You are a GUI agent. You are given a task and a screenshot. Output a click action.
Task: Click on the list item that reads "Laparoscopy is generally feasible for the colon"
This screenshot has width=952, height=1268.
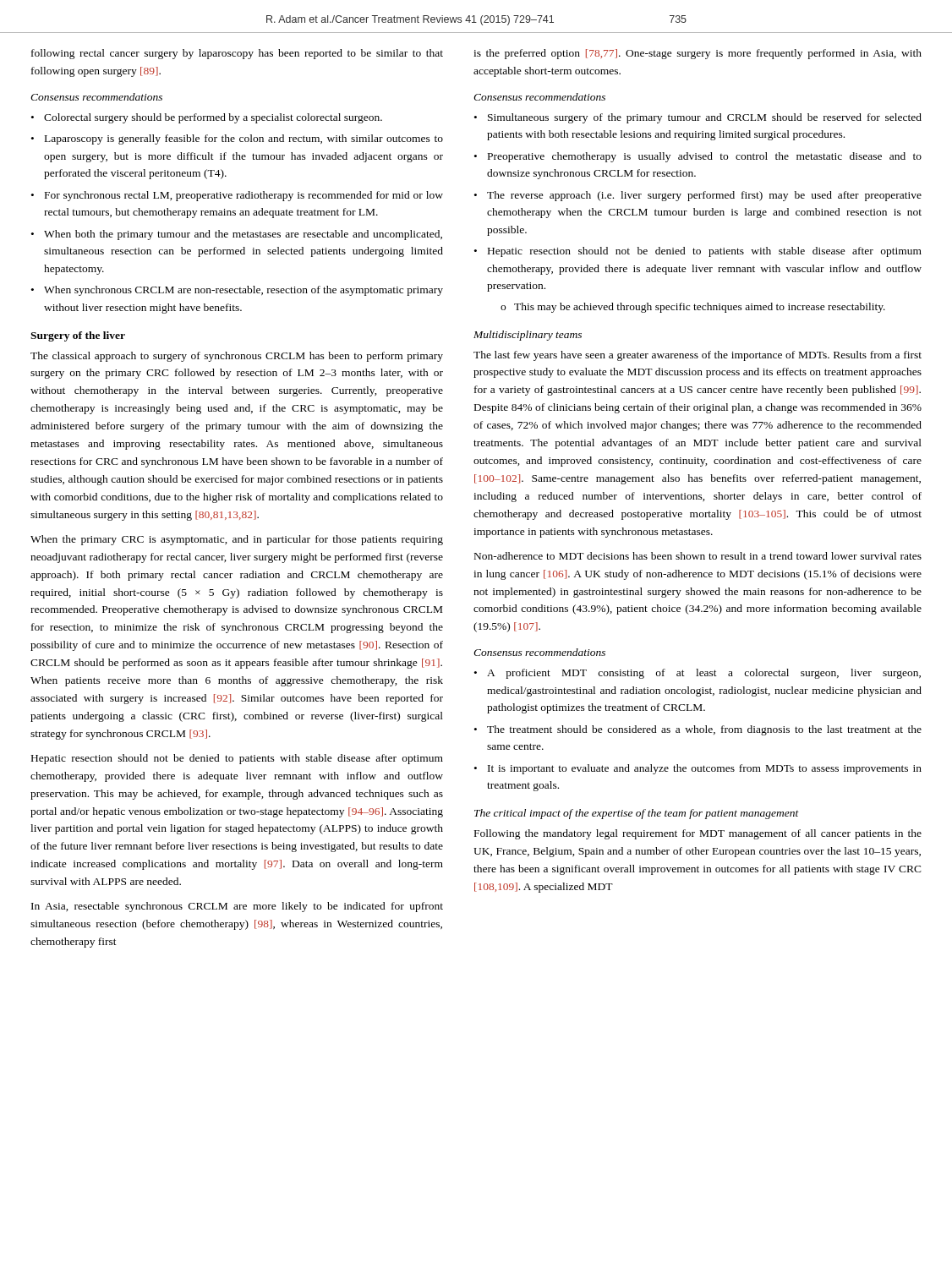point(243,156)
